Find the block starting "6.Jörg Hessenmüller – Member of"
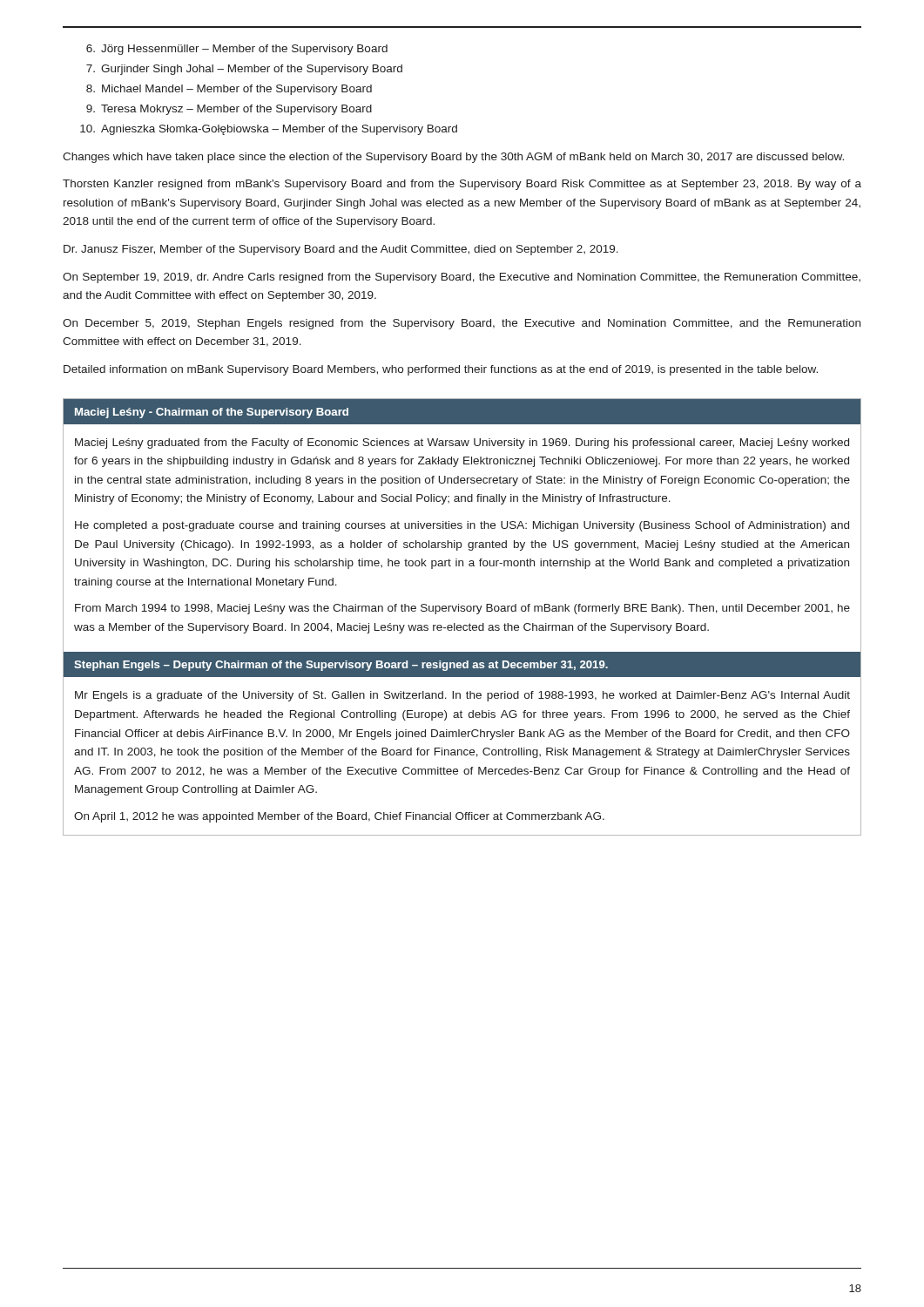 pos(225,49)
